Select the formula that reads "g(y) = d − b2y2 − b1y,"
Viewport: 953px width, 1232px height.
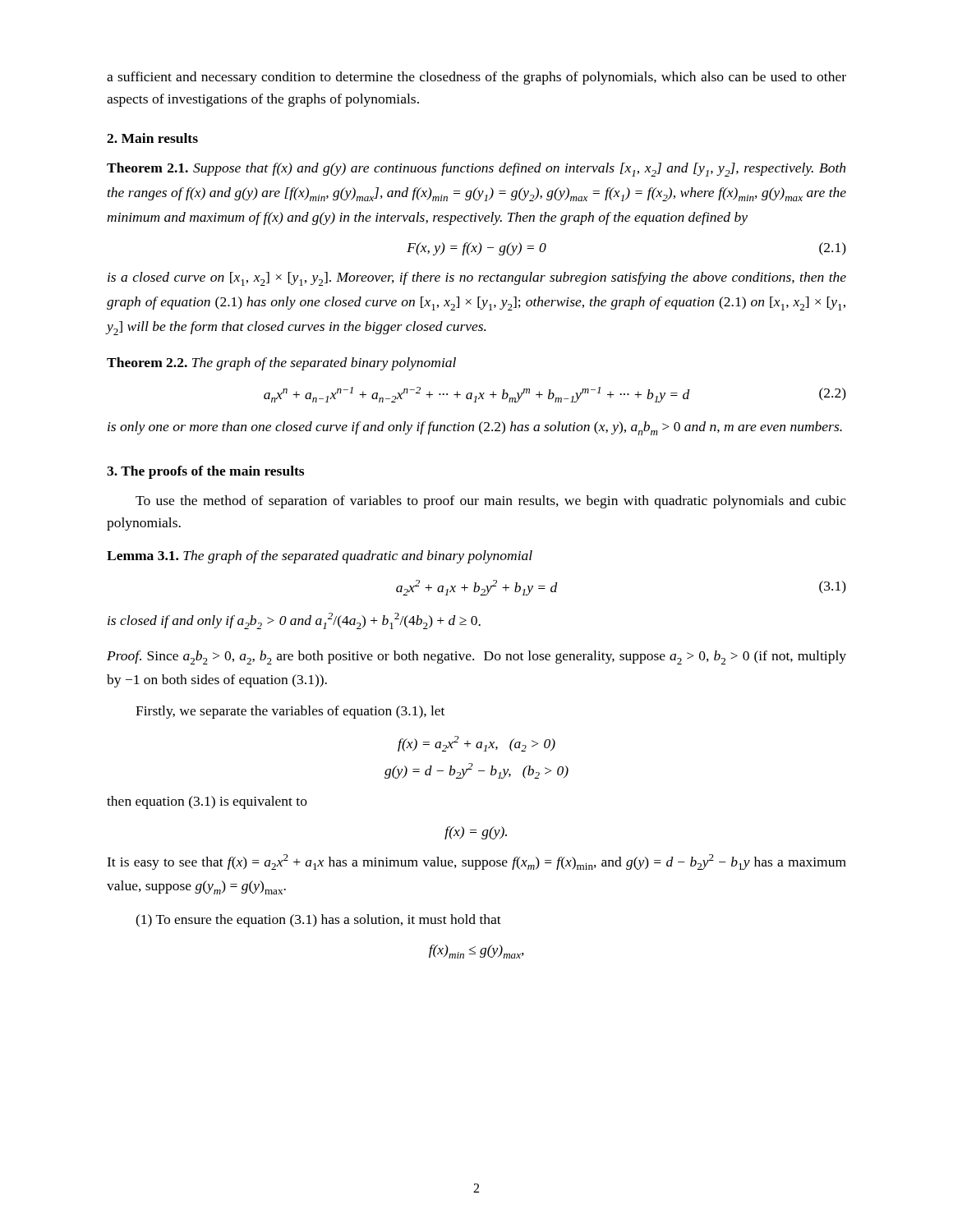click(x=476, y=771)
